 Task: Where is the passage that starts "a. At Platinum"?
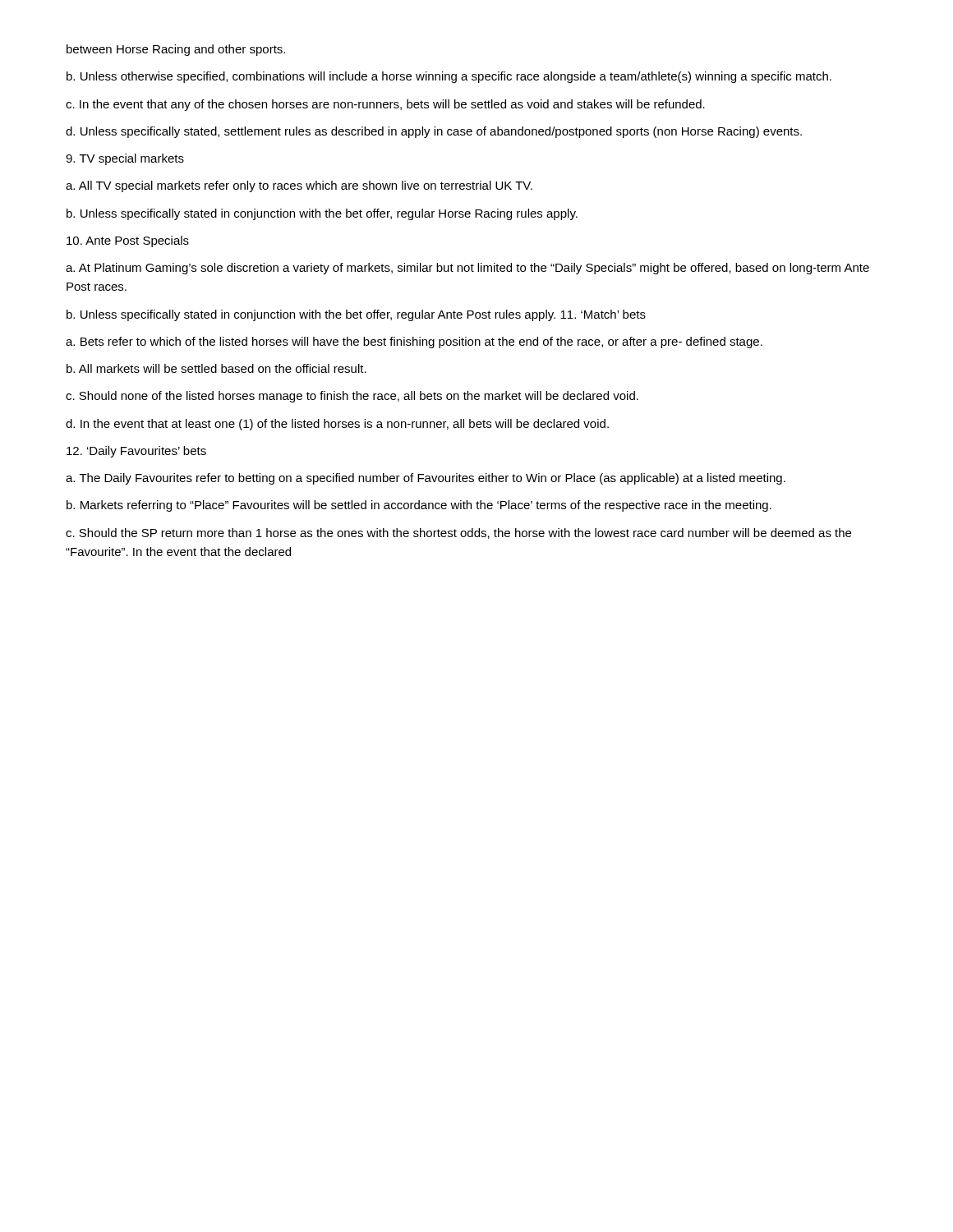(x=468, y=277)
